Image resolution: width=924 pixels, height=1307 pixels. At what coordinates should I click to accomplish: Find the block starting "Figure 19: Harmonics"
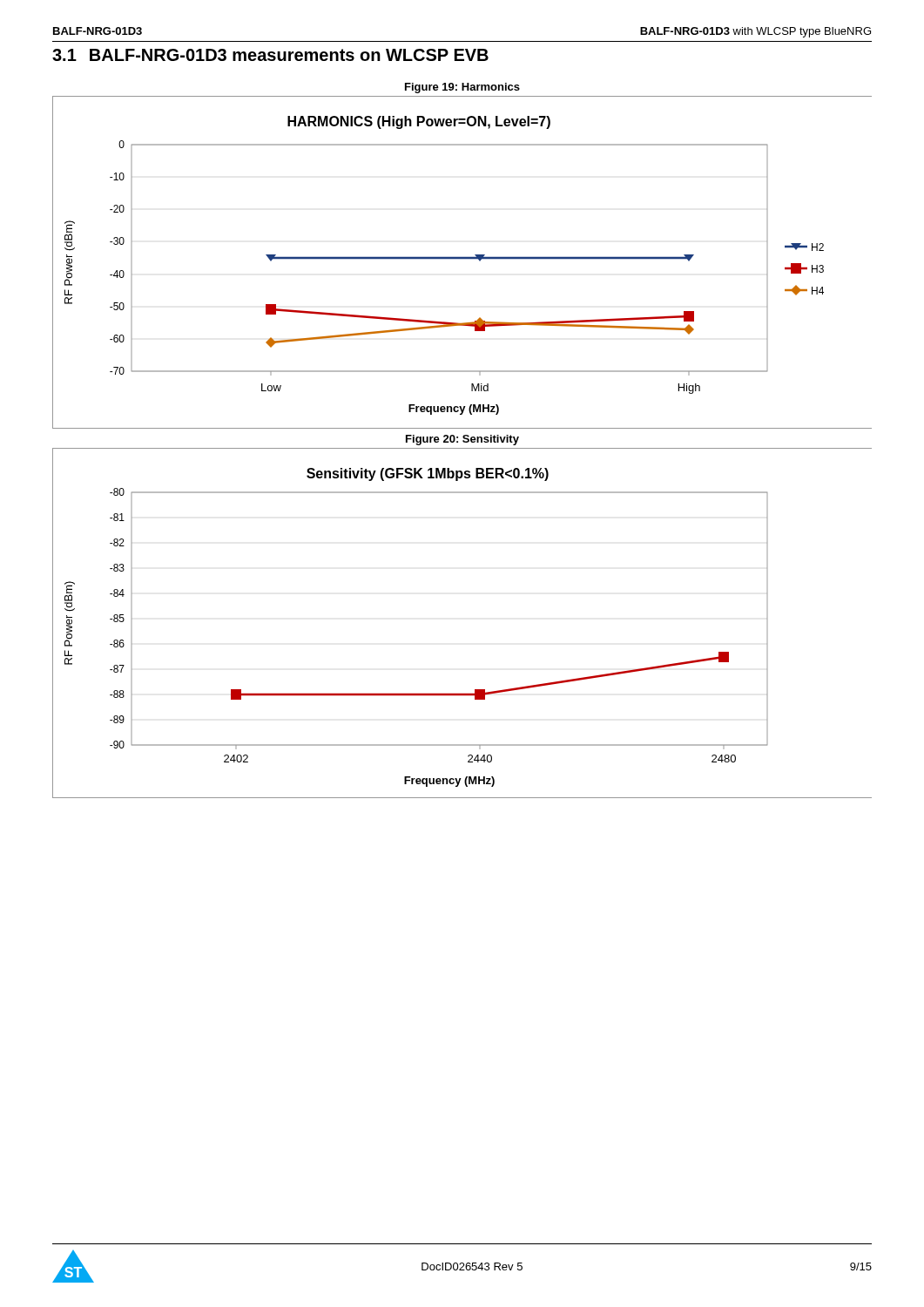[462, 87]
